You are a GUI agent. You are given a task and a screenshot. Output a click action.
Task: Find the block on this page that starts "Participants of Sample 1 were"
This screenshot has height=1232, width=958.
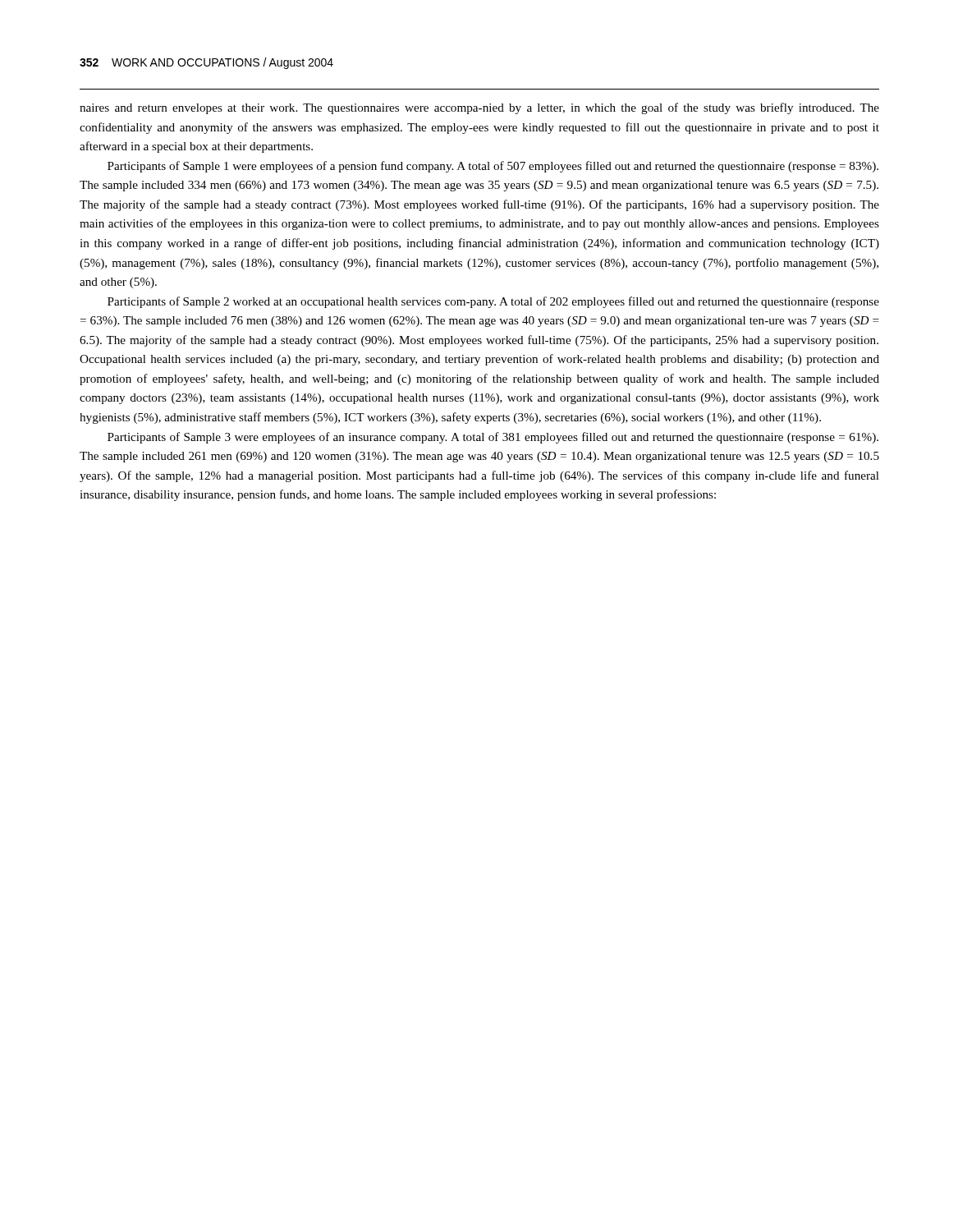(479, 224)
